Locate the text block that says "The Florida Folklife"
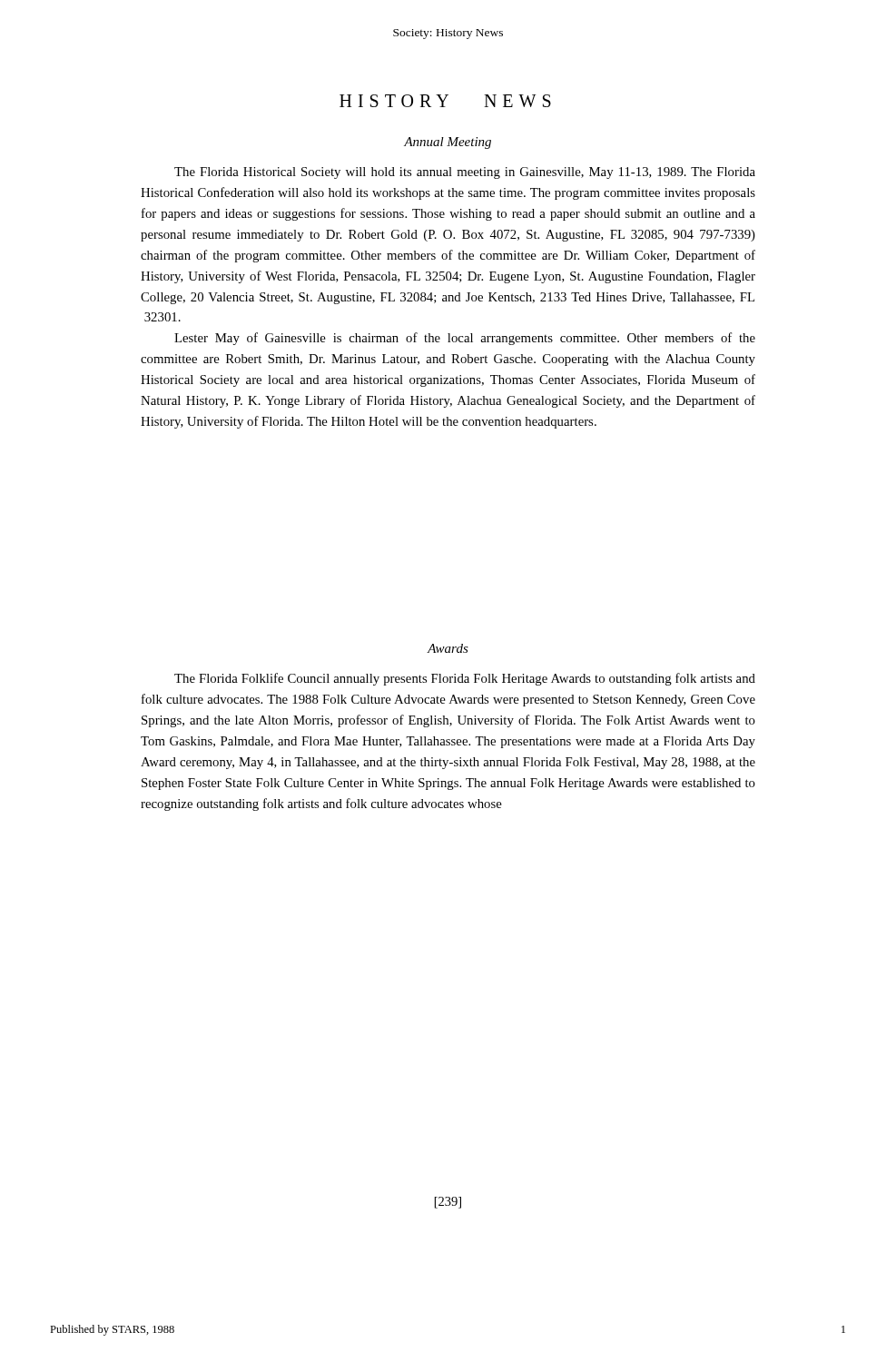 click(x=448, y=741)
